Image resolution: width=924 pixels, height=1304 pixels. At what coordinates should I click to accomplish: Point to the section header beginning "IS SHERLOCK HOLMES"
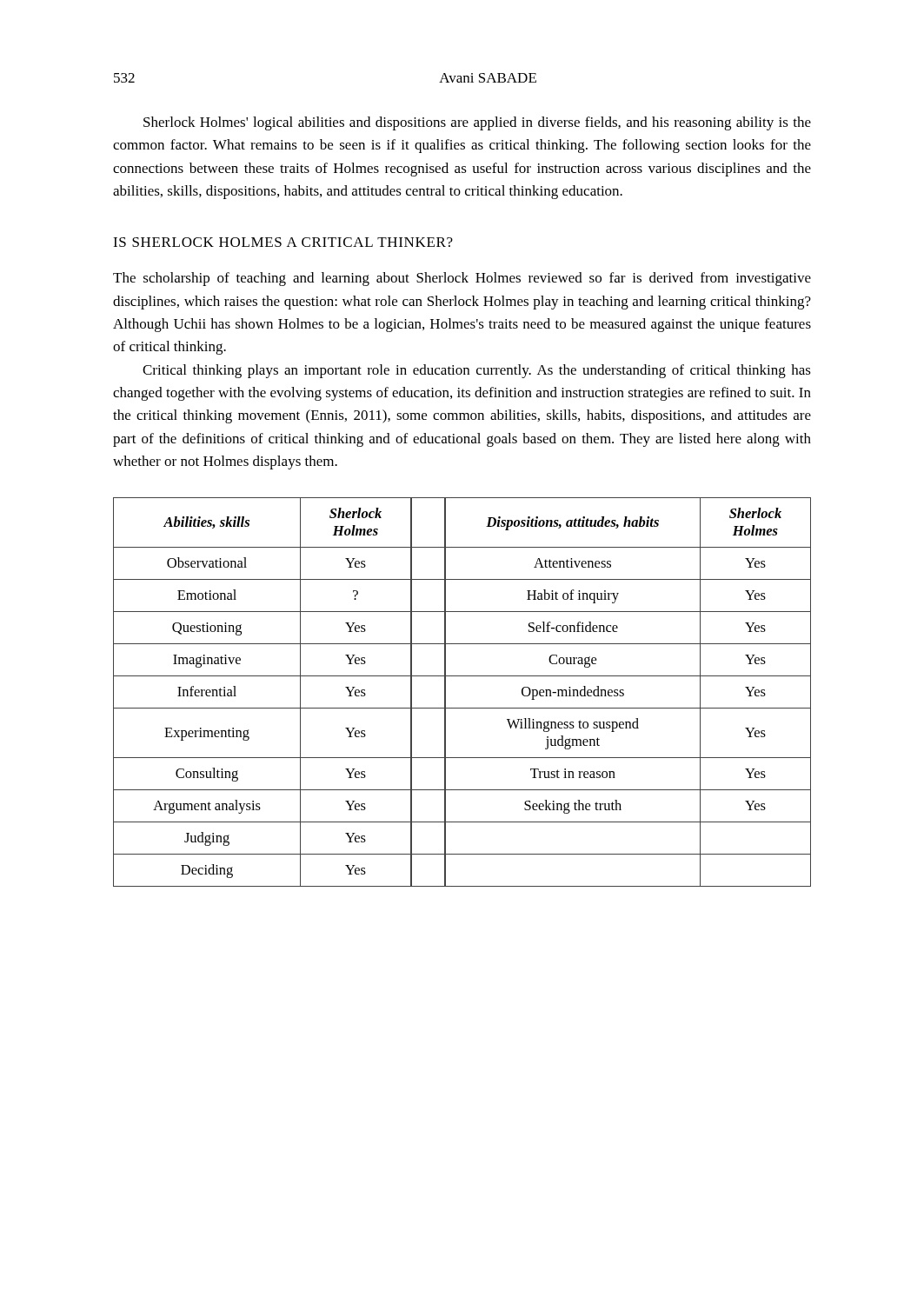[283, 242]
